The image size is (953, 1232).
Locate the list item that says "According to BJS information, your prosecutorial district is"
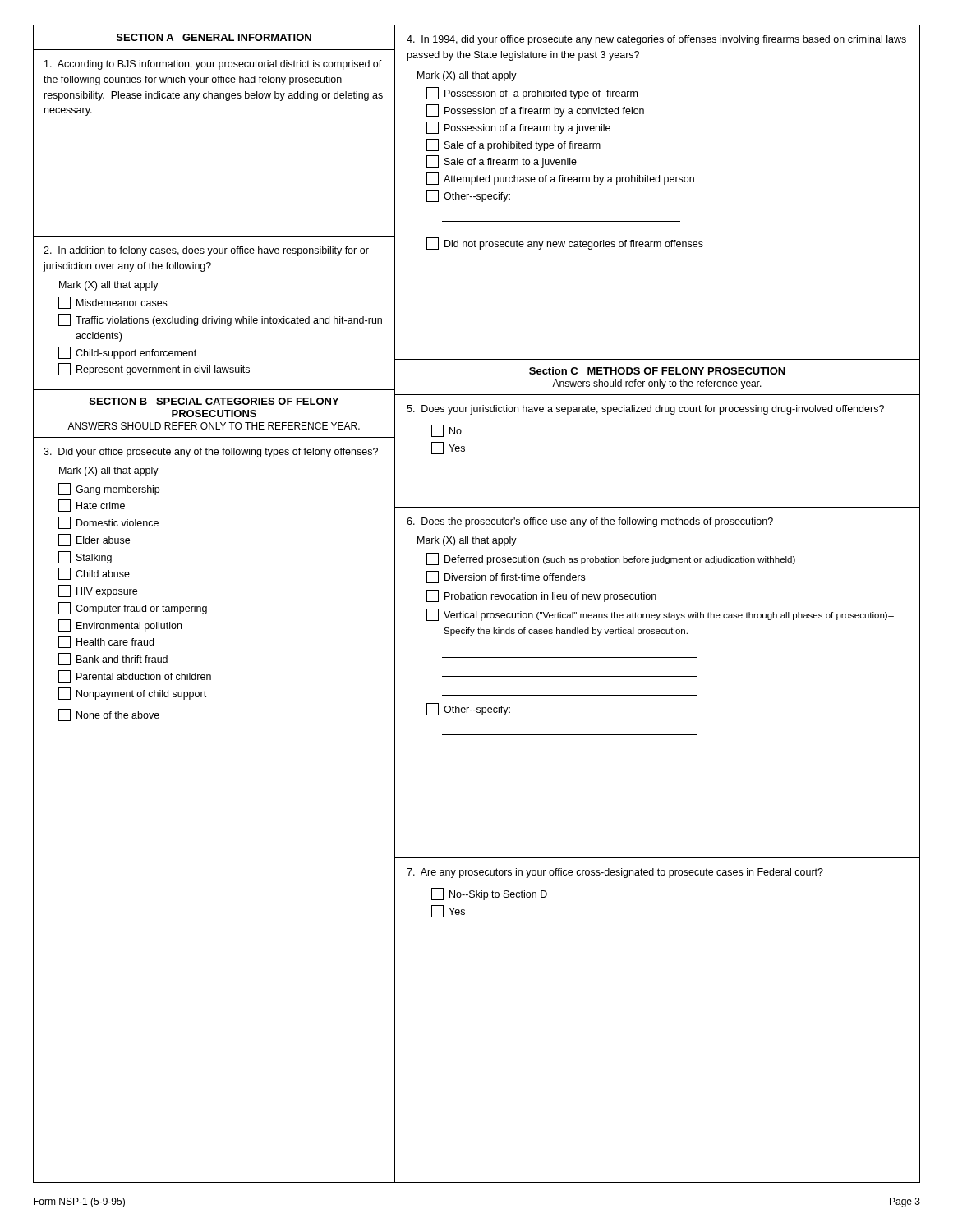click(214, 87)
